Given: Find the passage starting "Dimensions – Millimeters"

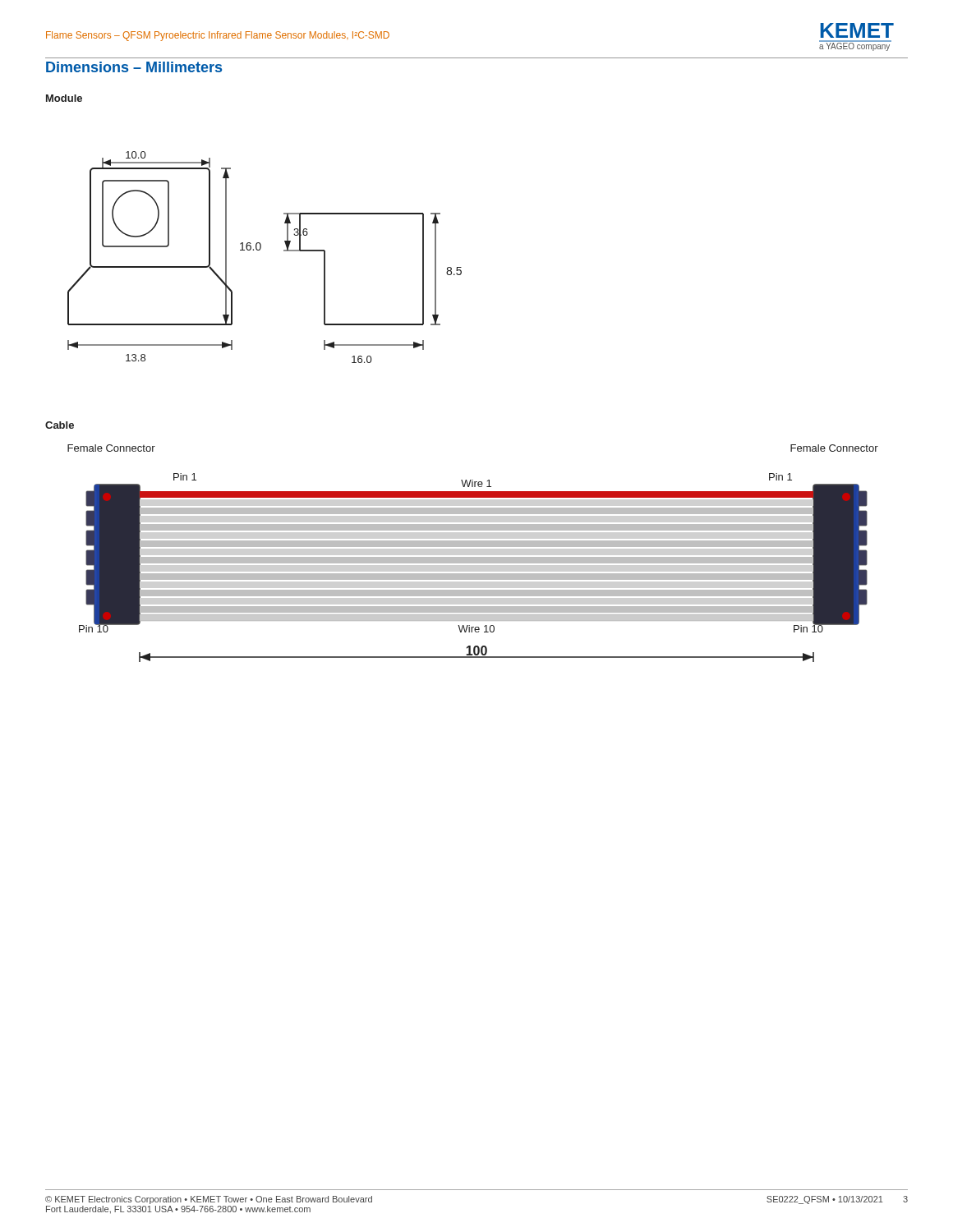Looking at the screenshot, I should [134, 67].
